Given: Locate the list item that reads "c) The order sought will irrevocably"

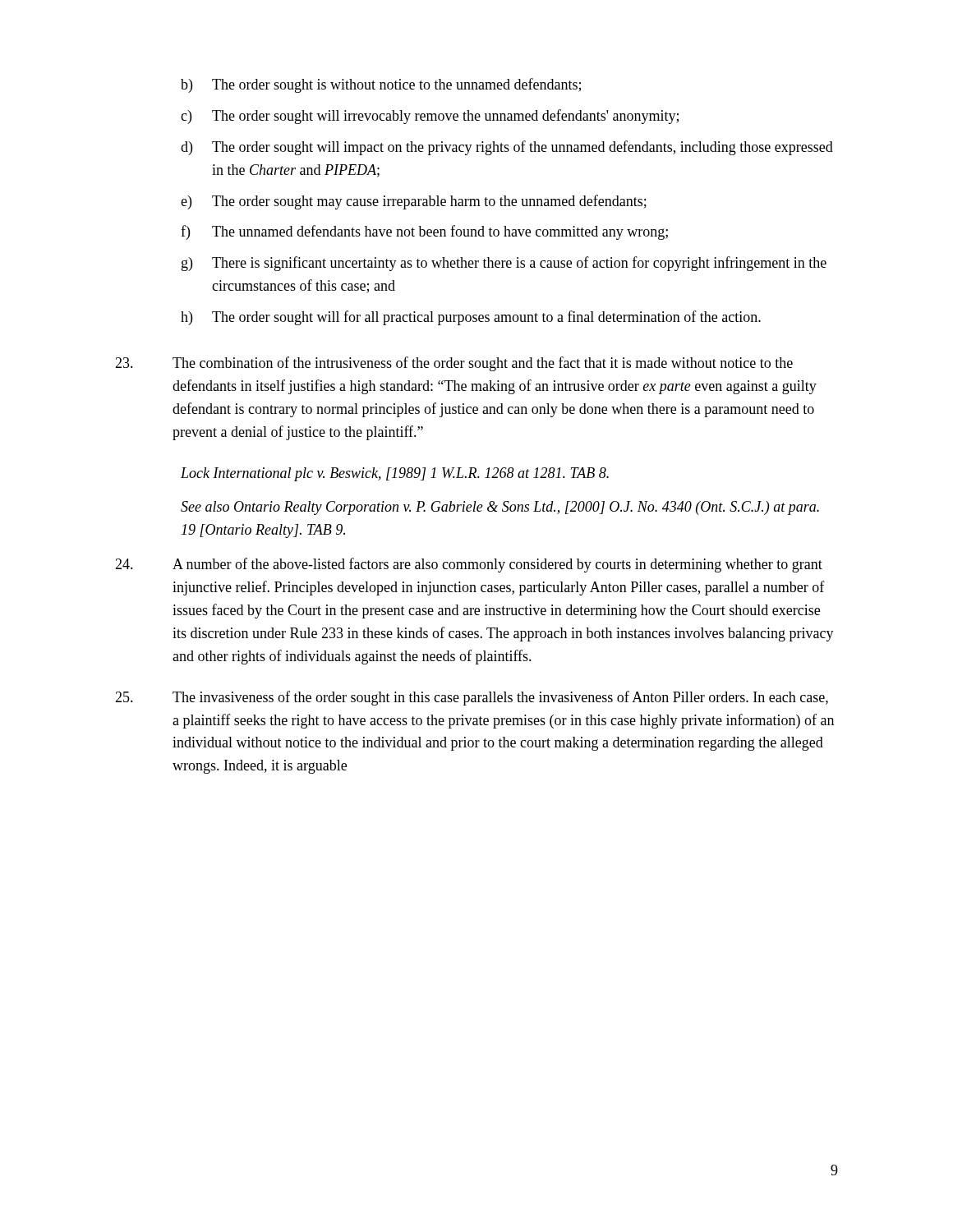Looking at the screenshot, I should pyautogui.click(x=509, y=117).
